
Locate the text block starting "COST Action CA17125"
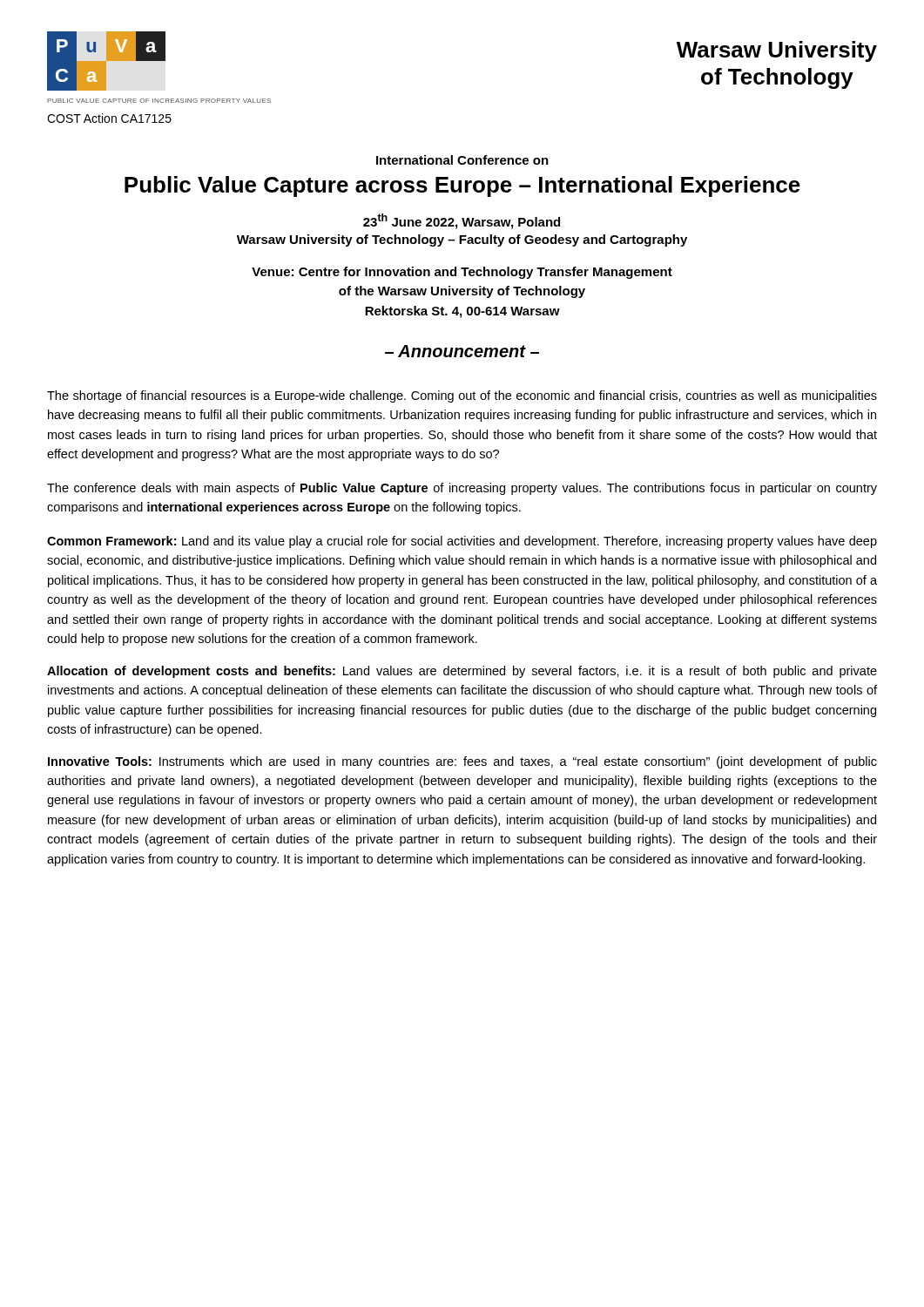click(109, 118)
